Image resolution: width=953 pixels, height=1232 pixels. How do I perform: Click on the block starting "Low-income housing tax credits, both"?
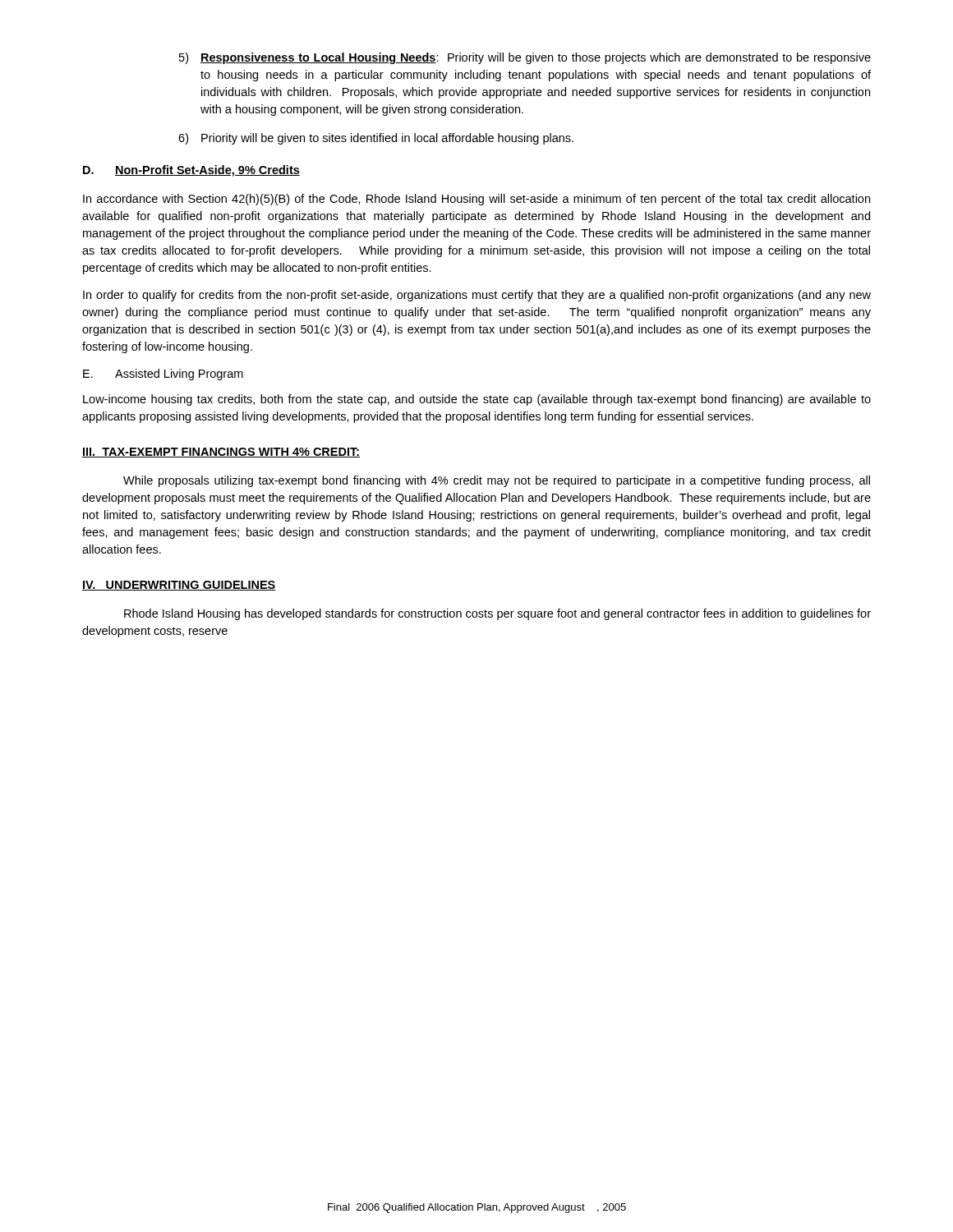[476, 408]
